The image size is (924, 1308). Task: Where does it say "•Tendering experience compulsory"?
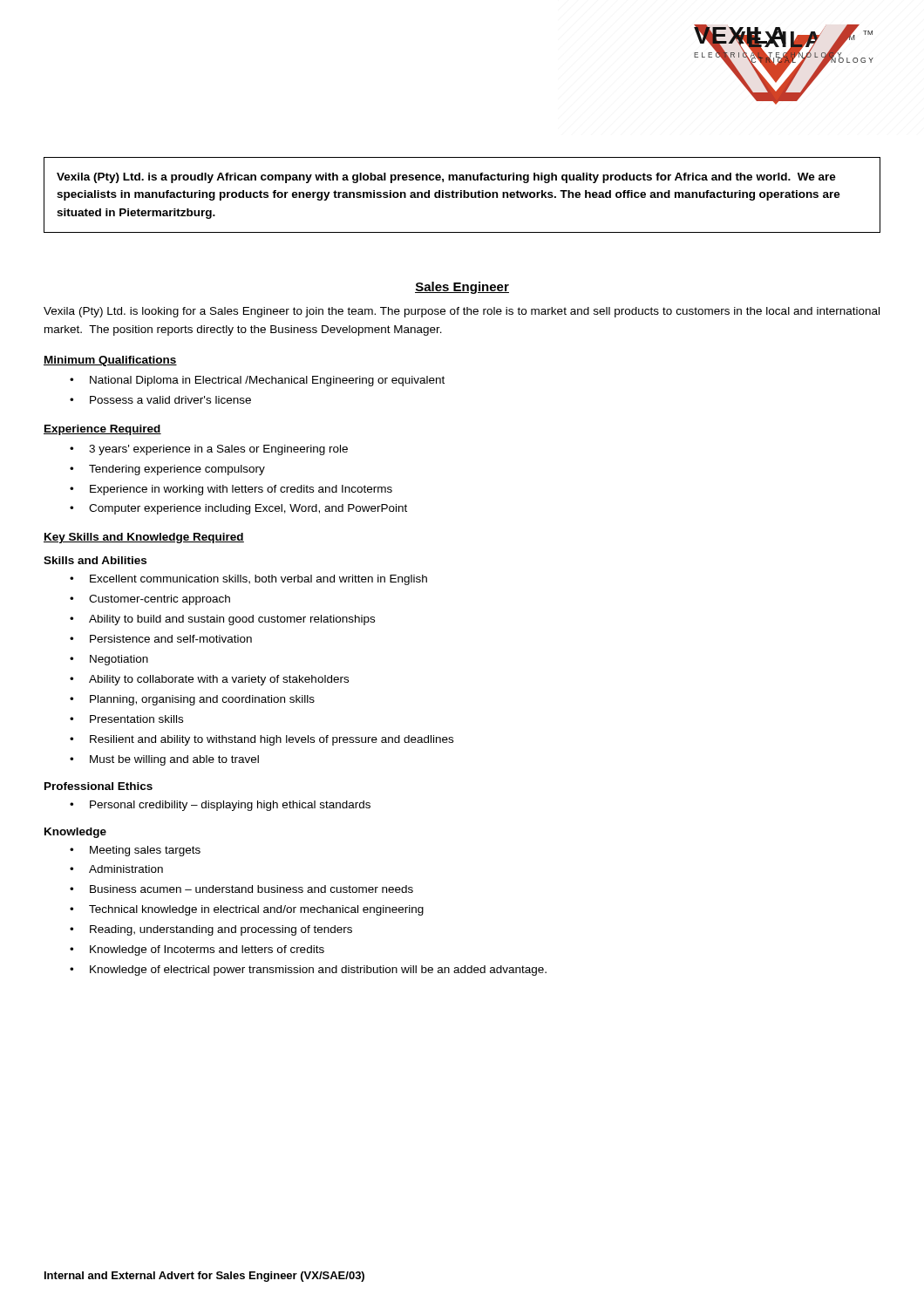[x=167, y=469]
